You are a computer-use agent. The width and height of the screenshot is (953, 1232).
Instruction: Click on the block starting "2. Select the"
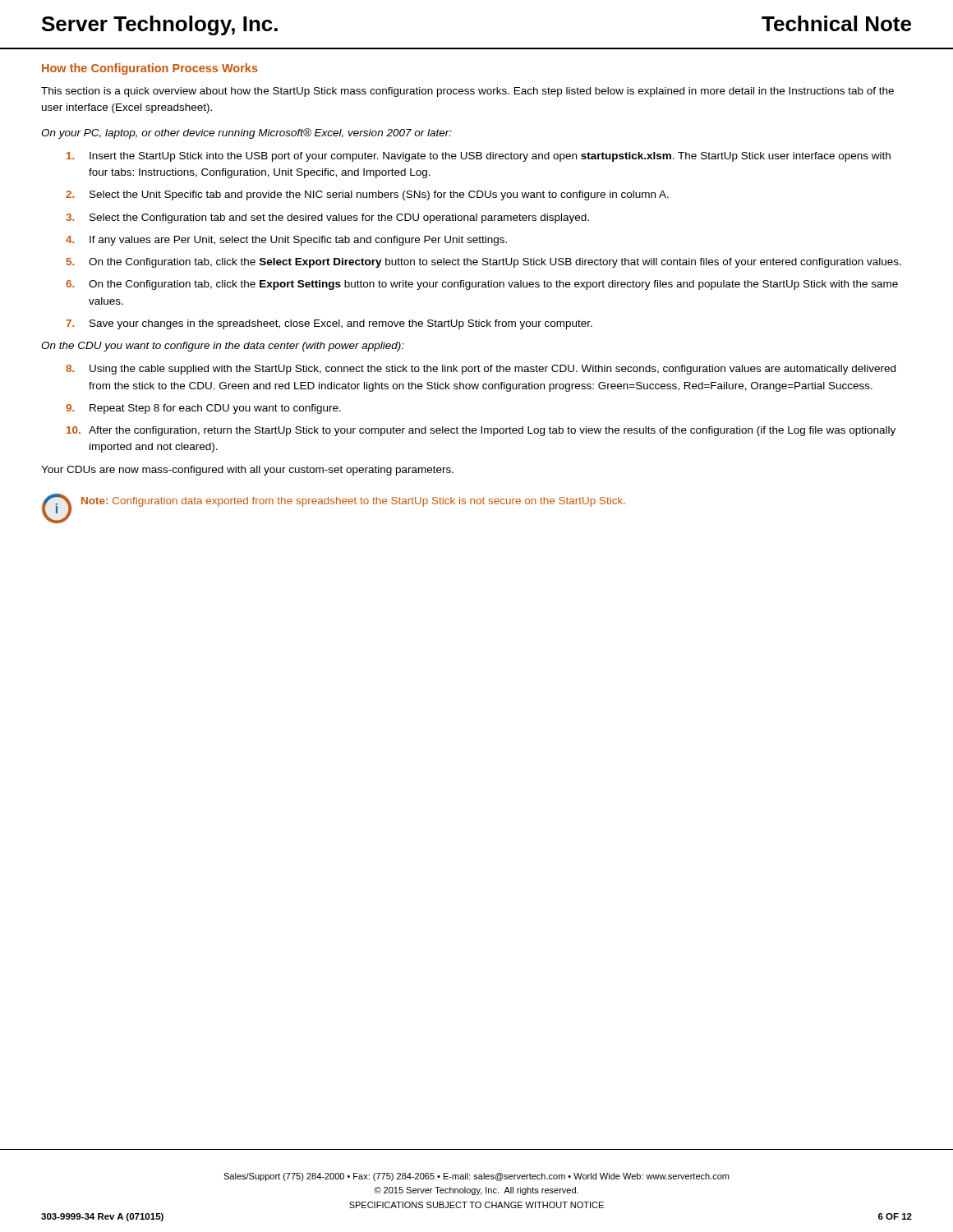(489, 195)
